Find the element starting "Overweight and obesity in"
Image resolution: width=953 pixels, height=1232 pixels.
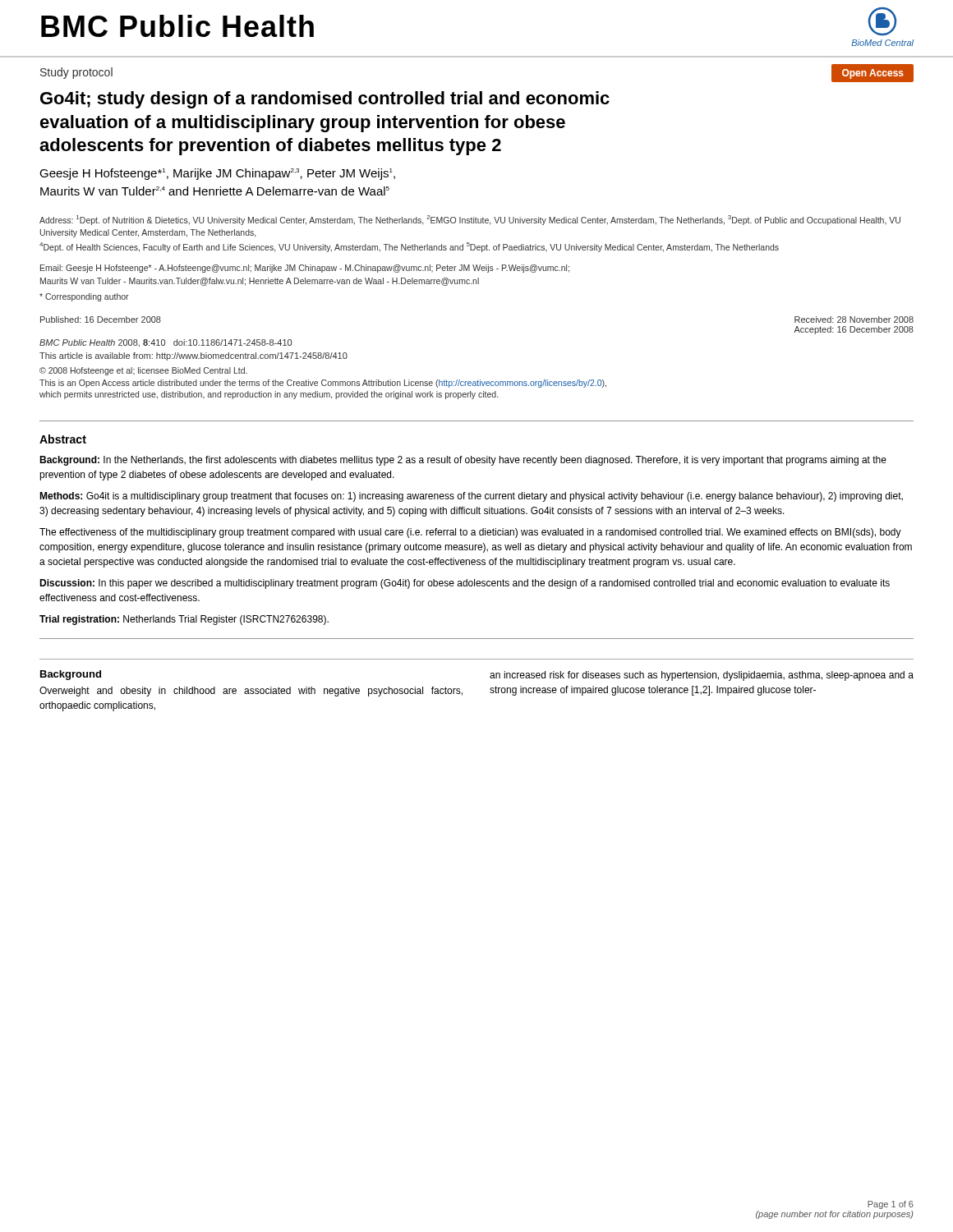[251, 698]
